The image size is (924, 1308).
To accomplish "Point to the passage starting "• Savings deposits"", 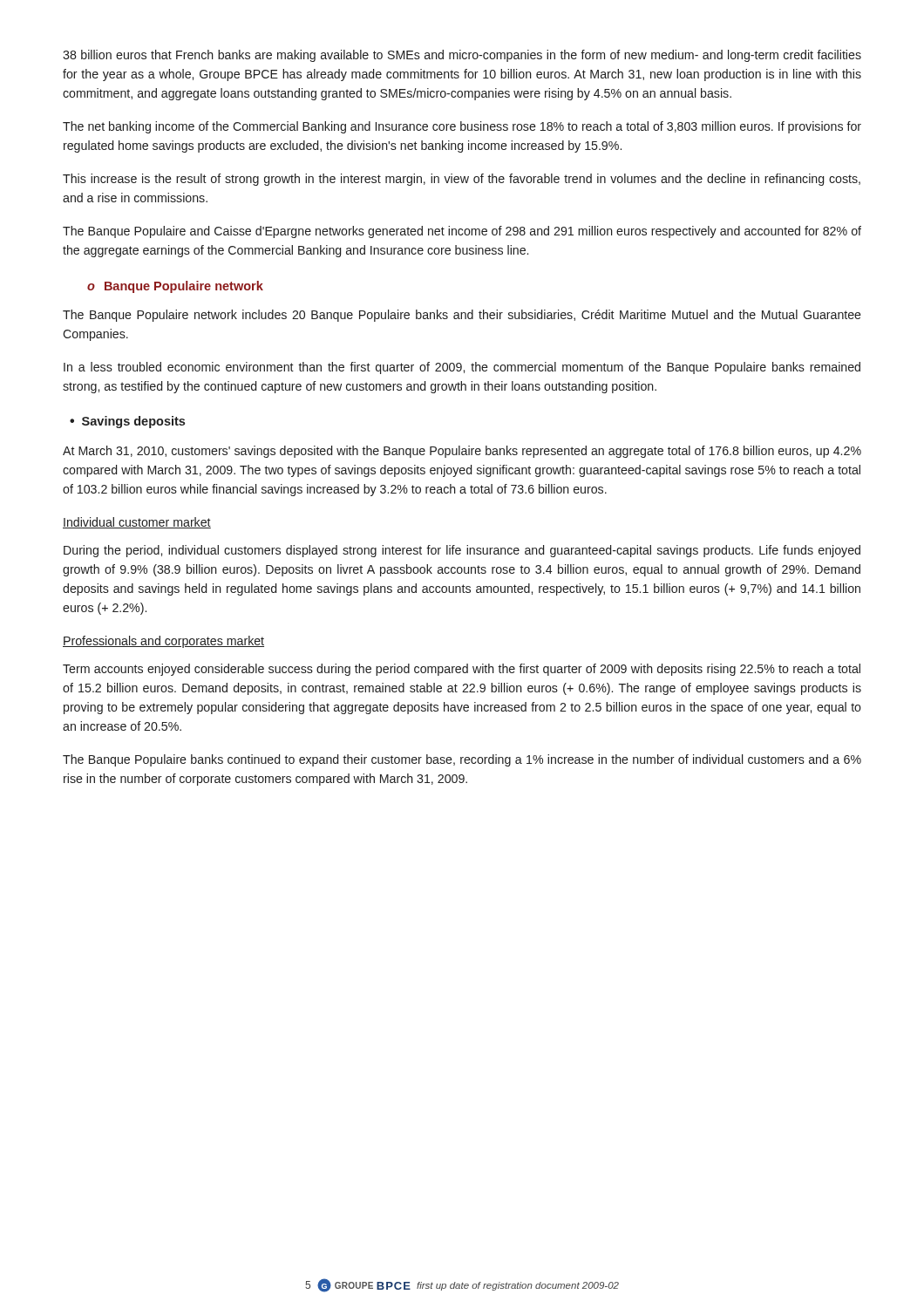I will pos(128,421).
